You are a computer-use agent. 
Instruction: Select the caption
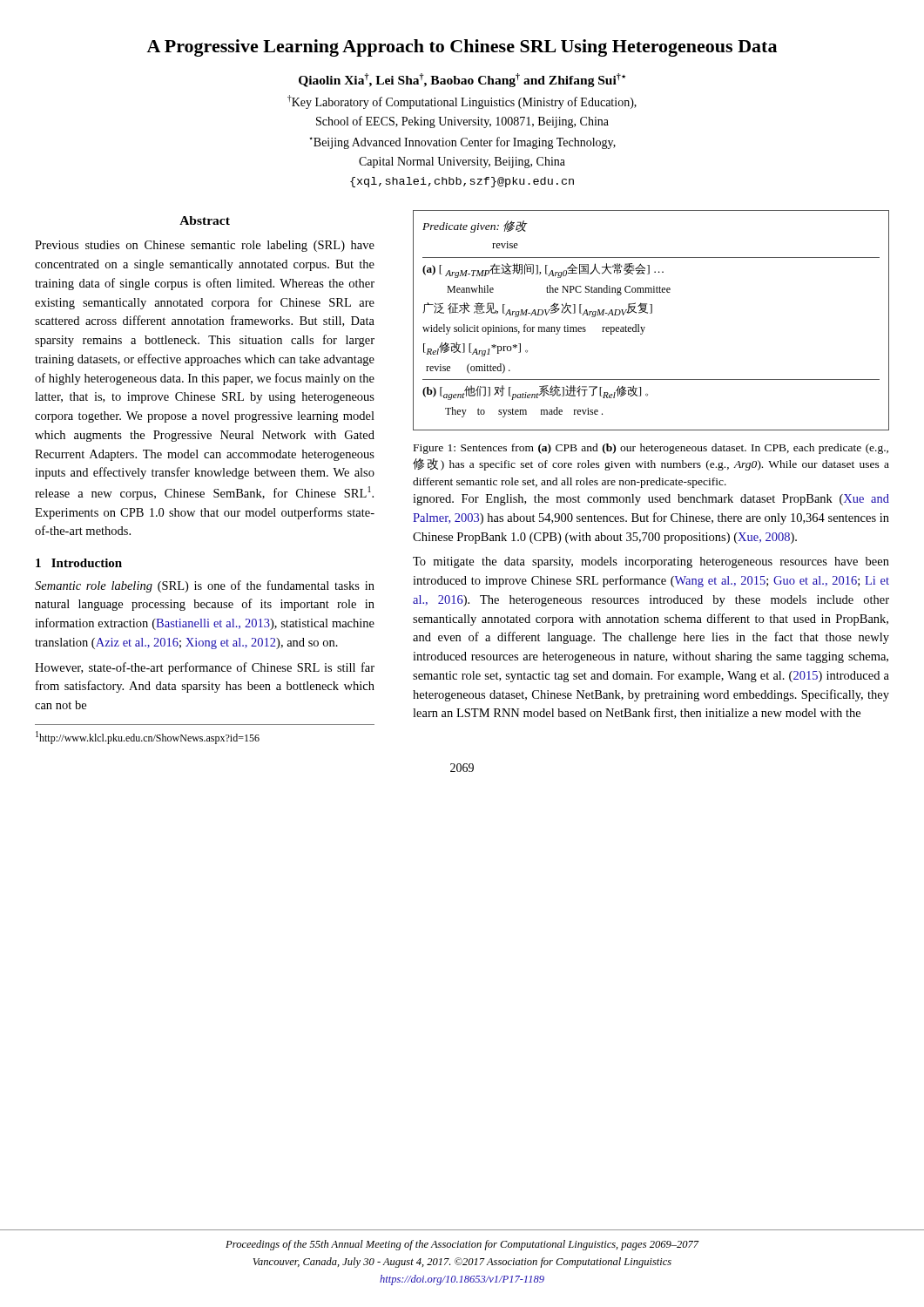[x=651, y=464]
